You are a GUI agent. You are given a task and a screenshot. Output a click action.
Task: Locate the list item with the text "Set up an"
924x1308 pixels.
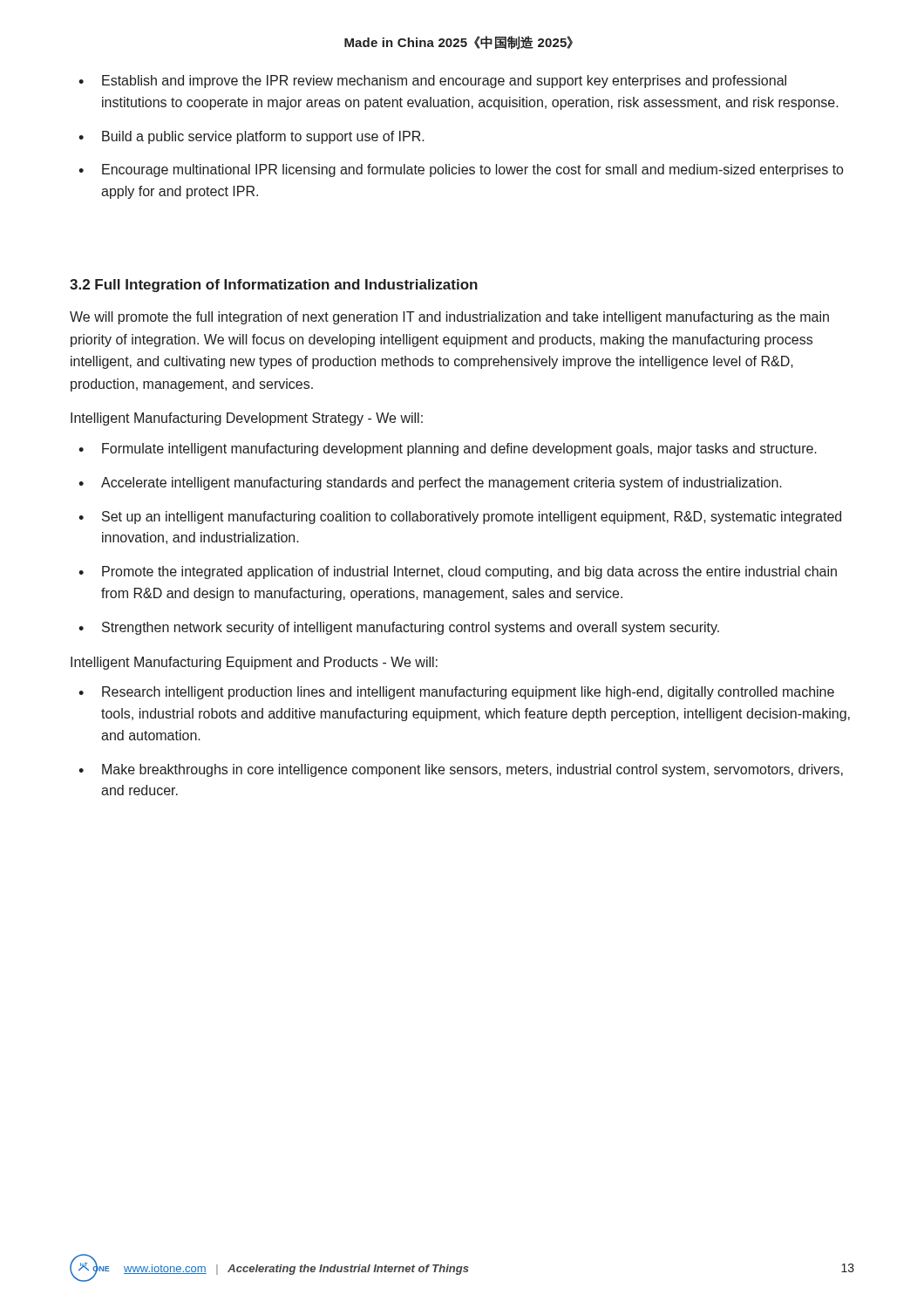(x=472, y=527)
